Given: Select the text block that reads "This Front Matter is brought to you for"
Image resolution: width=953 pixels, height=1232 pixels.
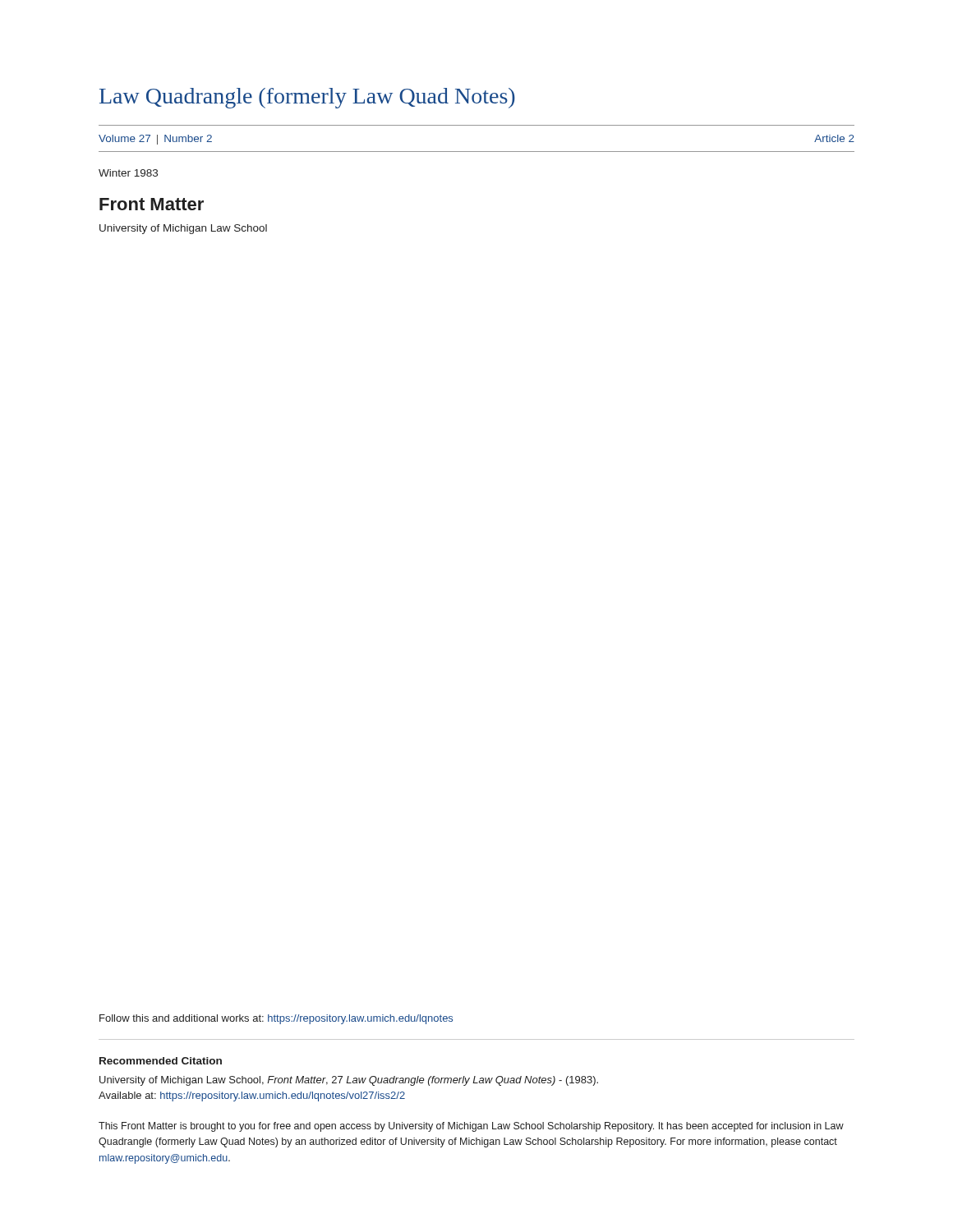Looking at the screenshot, I should pos(471,1142).
